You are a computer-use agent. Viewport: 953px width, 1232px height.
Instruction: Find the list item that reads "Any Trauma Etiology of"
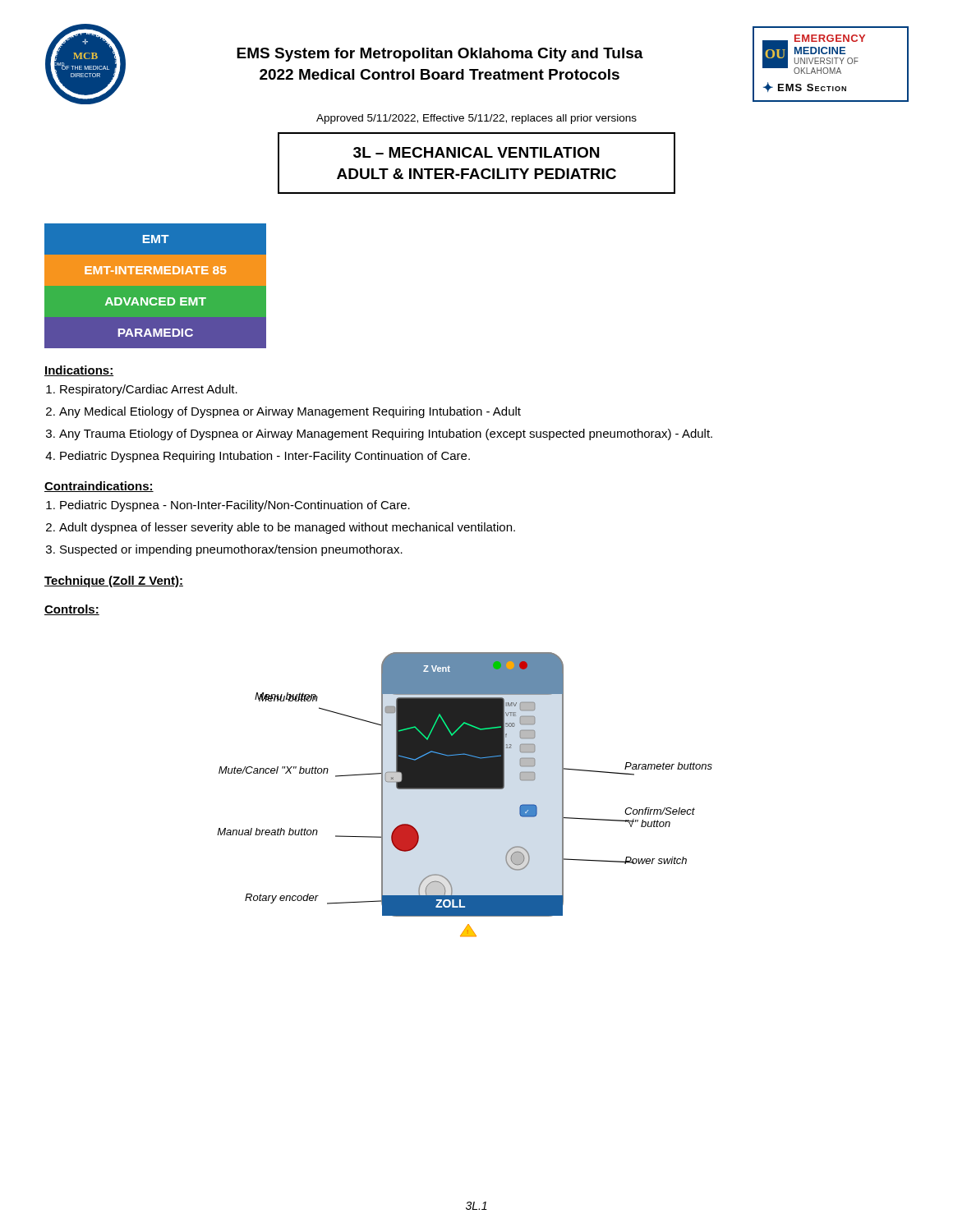(386, 433)
